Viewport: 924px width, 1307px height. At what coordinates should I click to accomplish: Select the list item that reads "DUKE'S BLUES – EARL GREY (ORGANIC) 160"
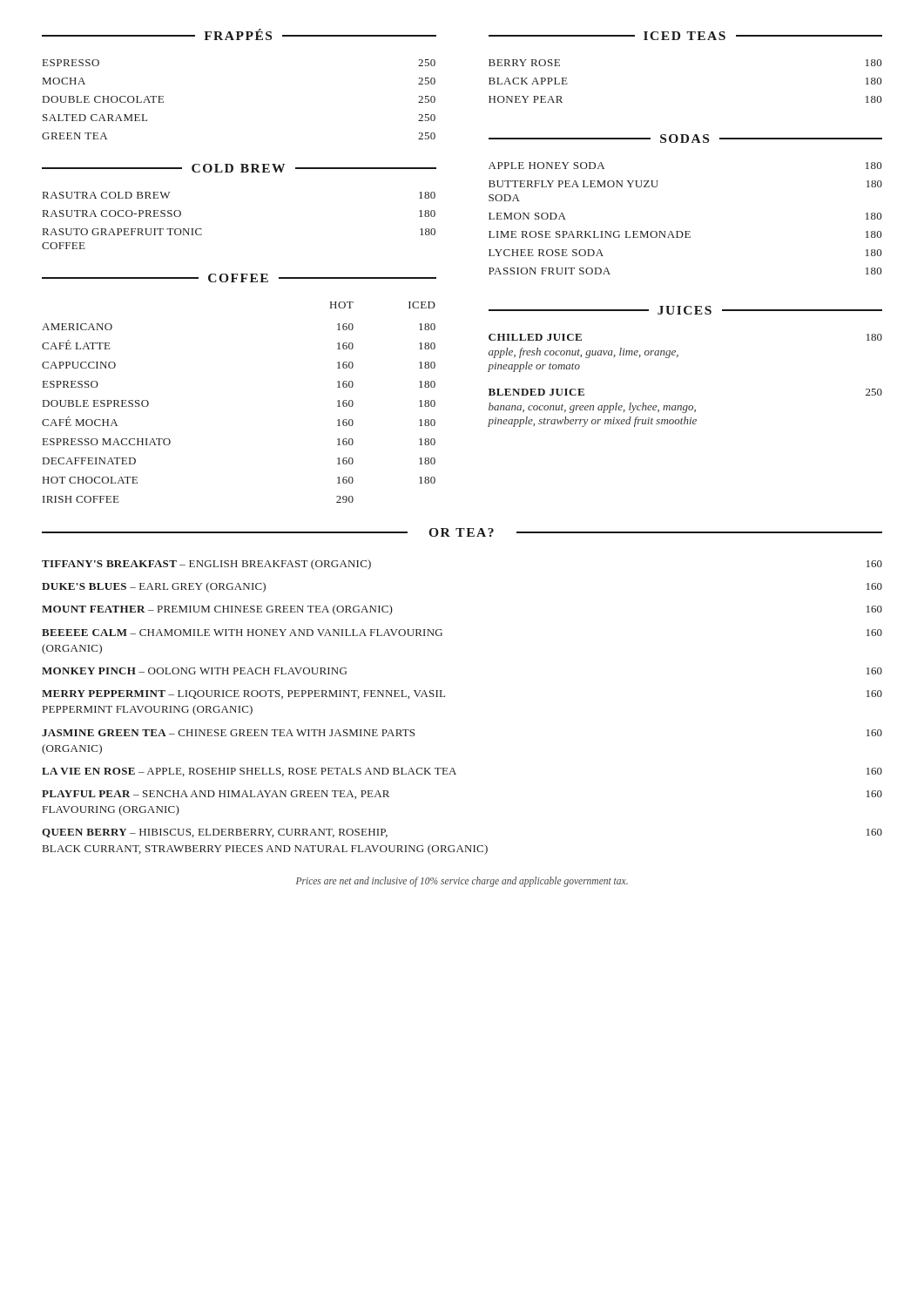pos(150,587)
